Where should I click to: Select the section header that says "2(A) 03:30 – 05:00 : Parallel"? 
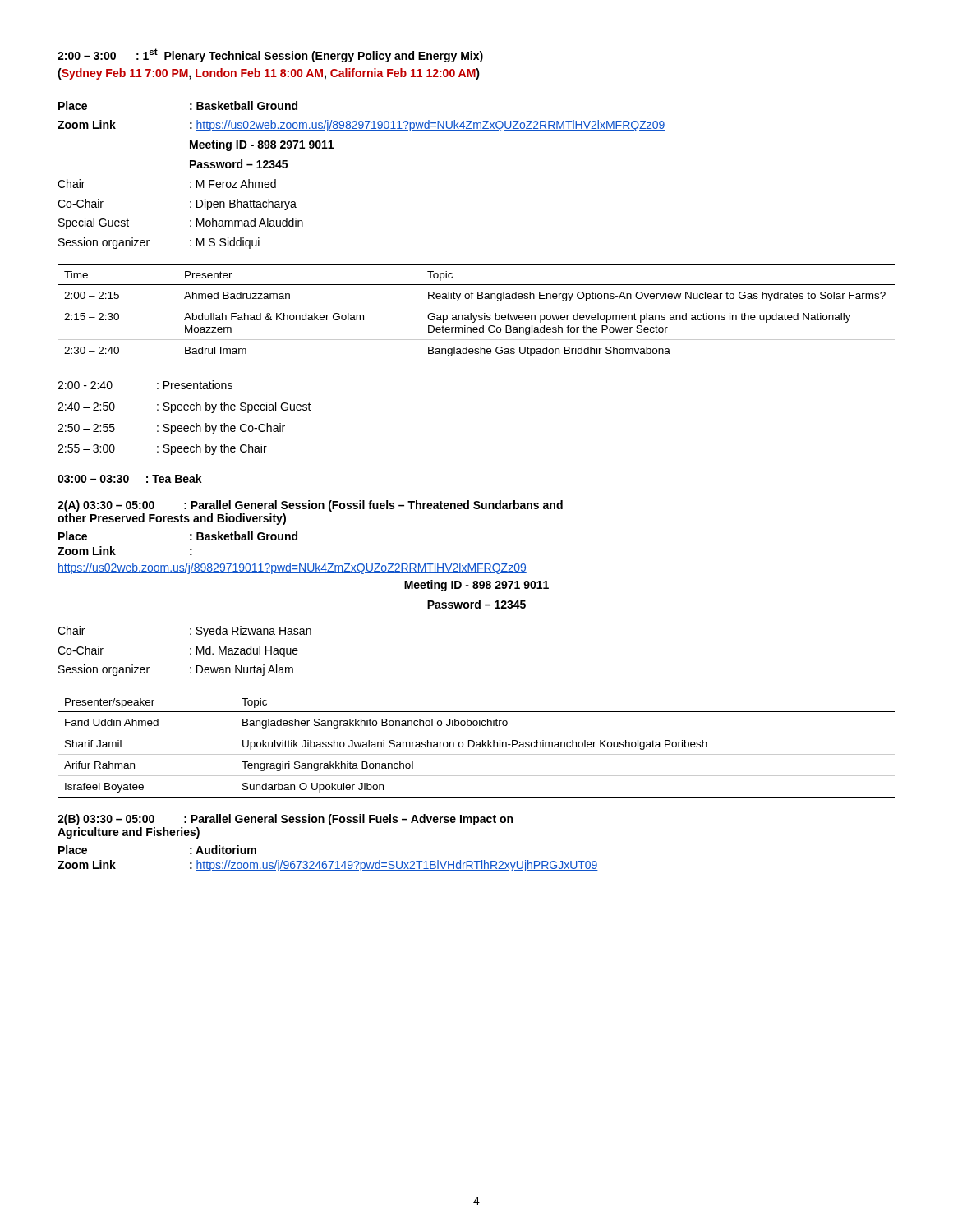pyautogui.click(x=310, y=512)
